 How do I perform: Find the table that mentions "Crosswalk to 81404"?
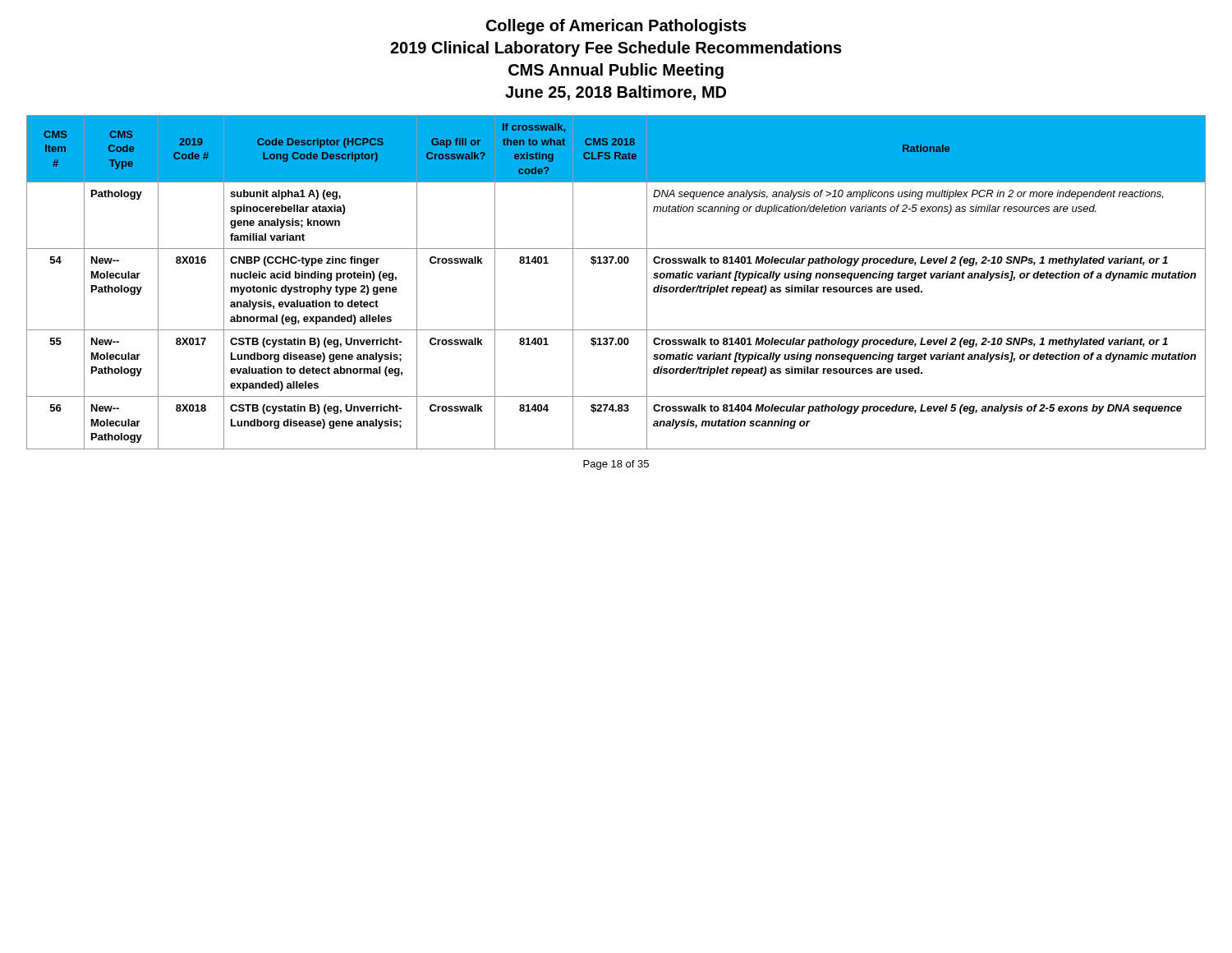616,282
